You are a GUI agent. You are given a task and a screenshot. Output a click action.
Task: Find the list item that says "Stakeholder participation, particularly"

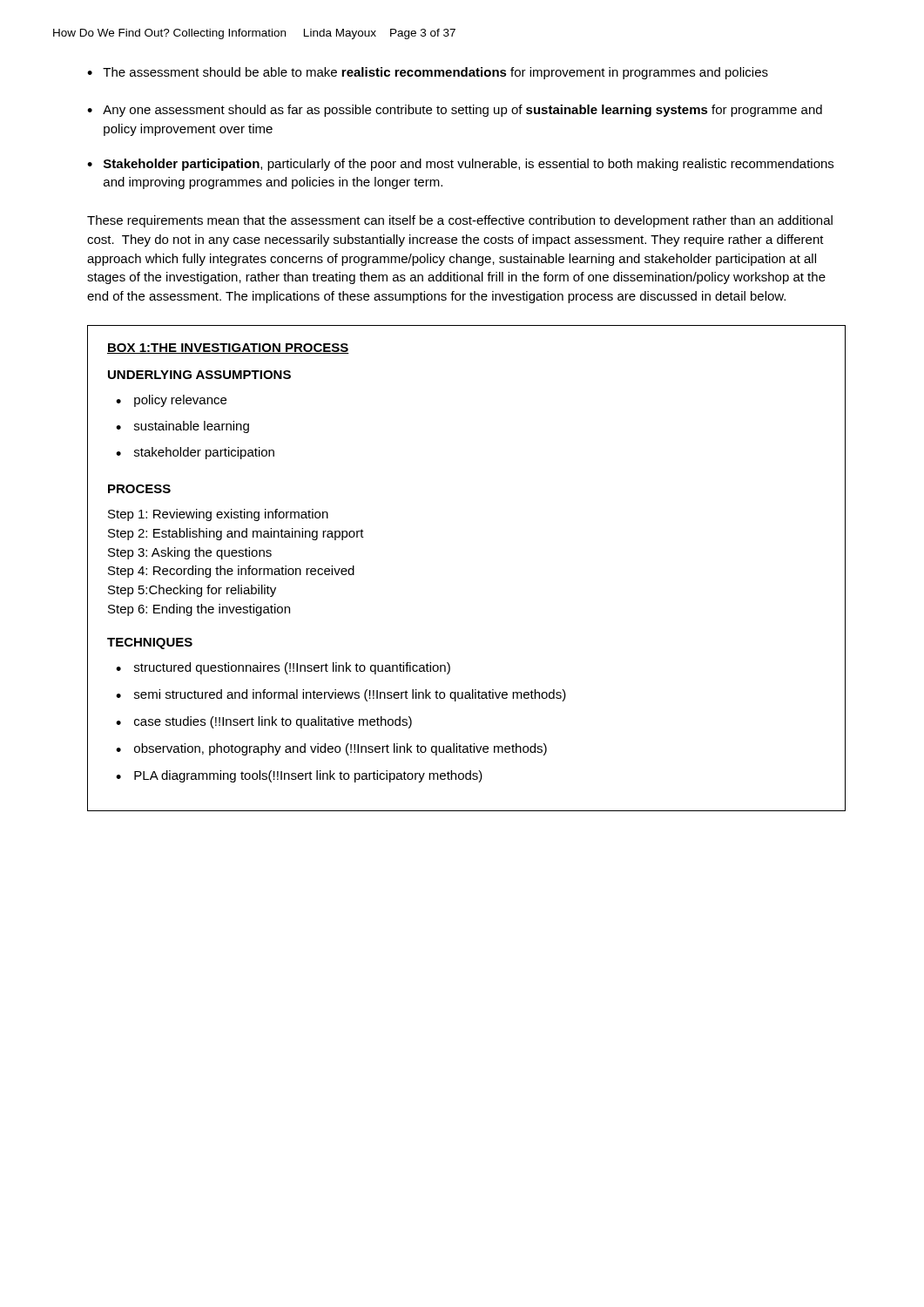point(474,173)
